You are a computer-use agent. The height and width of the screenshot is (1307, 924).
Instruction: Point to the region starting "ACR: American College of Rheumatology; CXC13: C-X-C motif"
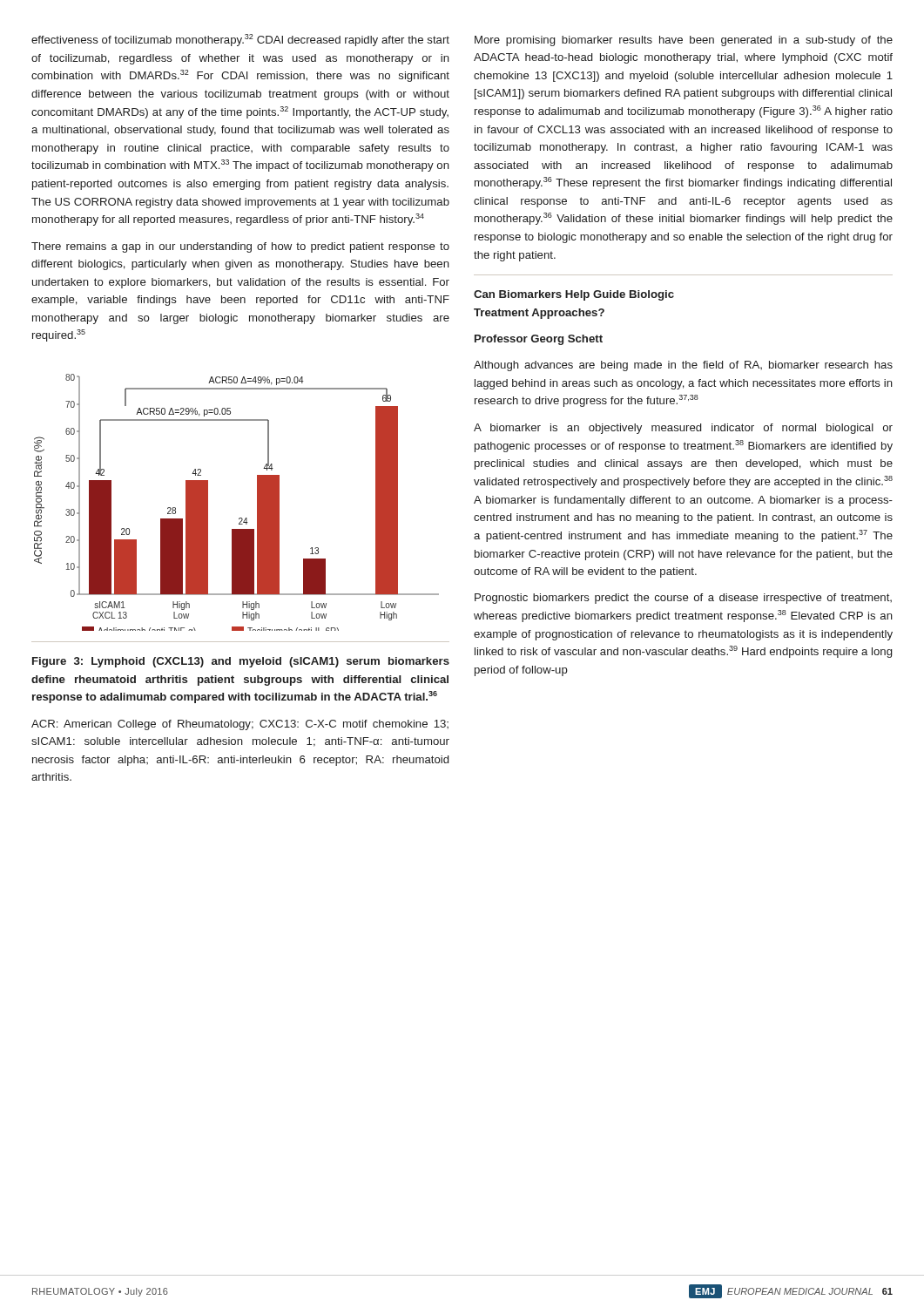tap(240, 751)
